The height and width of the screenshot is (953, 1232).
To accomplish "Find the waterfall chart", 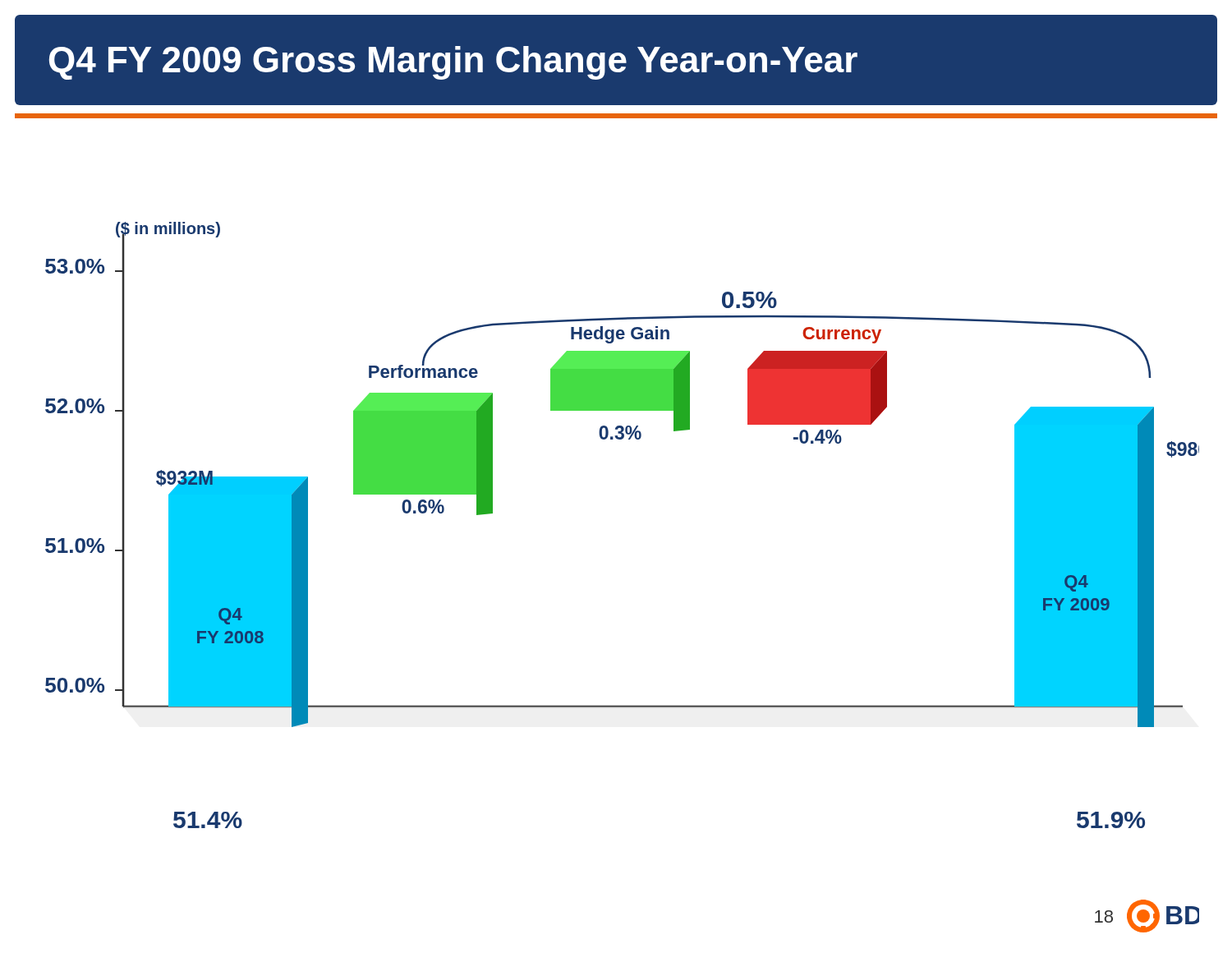I will tap(620, 491).
